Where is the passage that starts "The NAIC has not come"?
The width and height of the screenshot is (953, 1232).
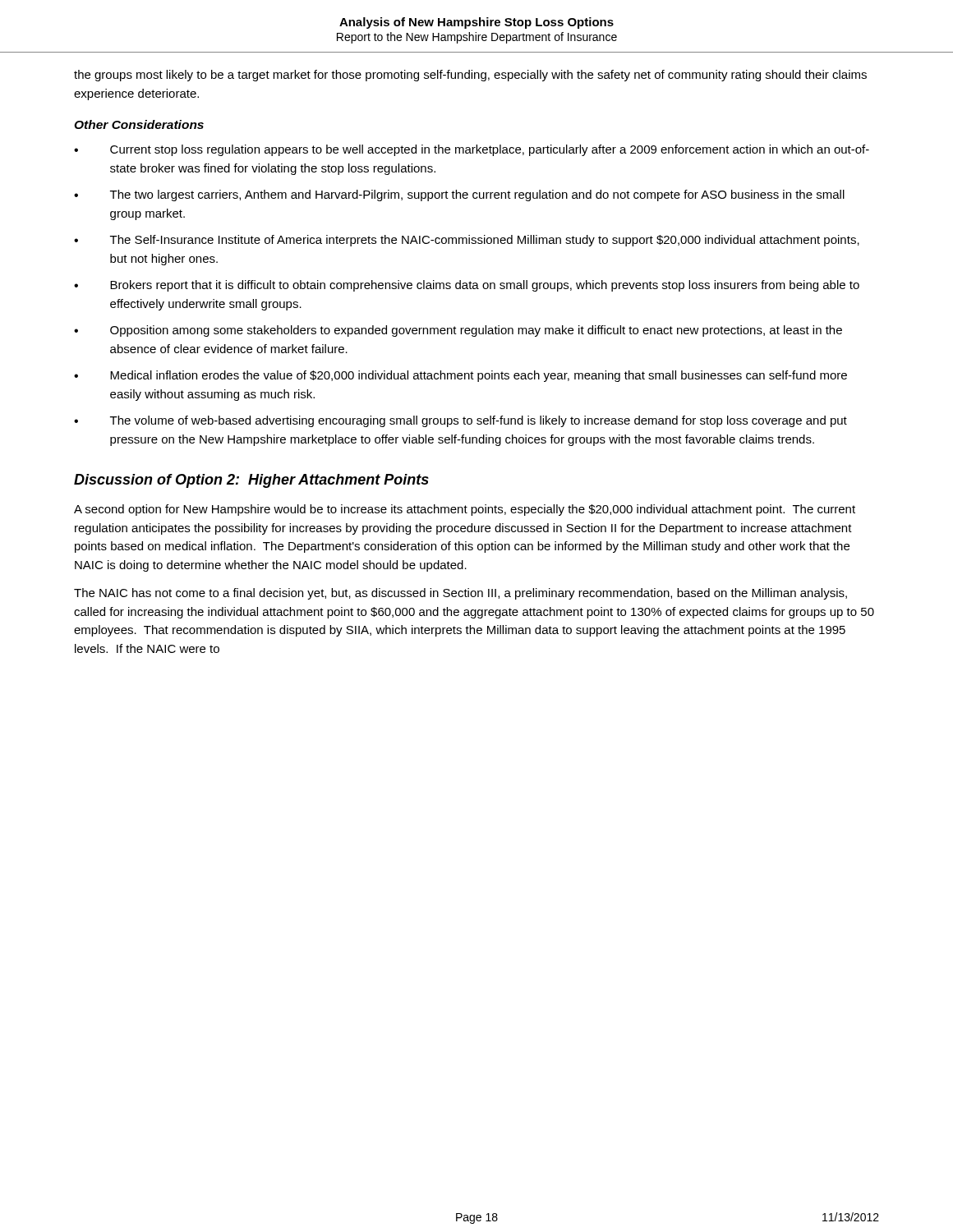tap(474, 620)
